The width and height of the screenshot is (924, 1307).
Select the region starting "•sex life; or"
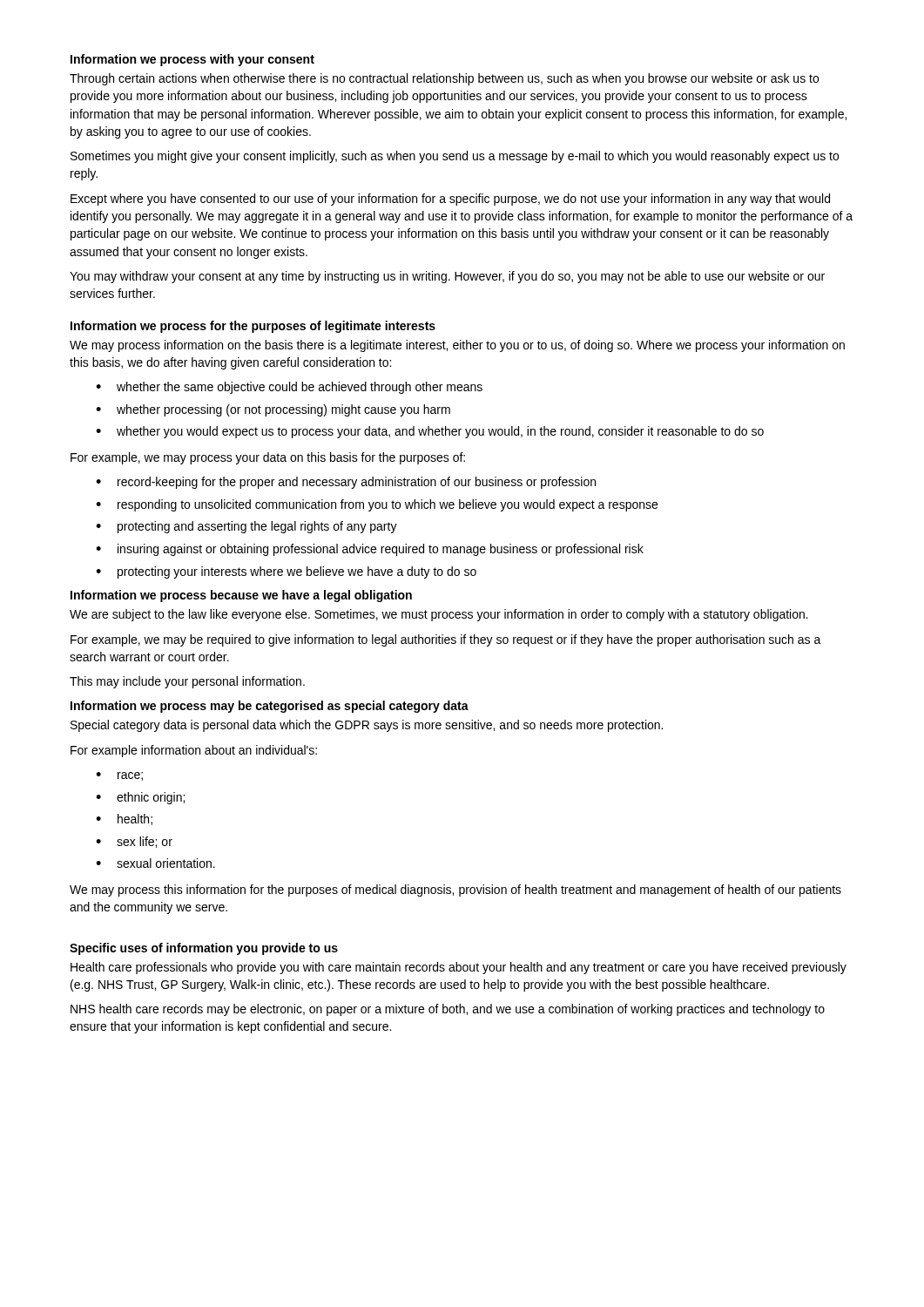click(x=134, y=842)
